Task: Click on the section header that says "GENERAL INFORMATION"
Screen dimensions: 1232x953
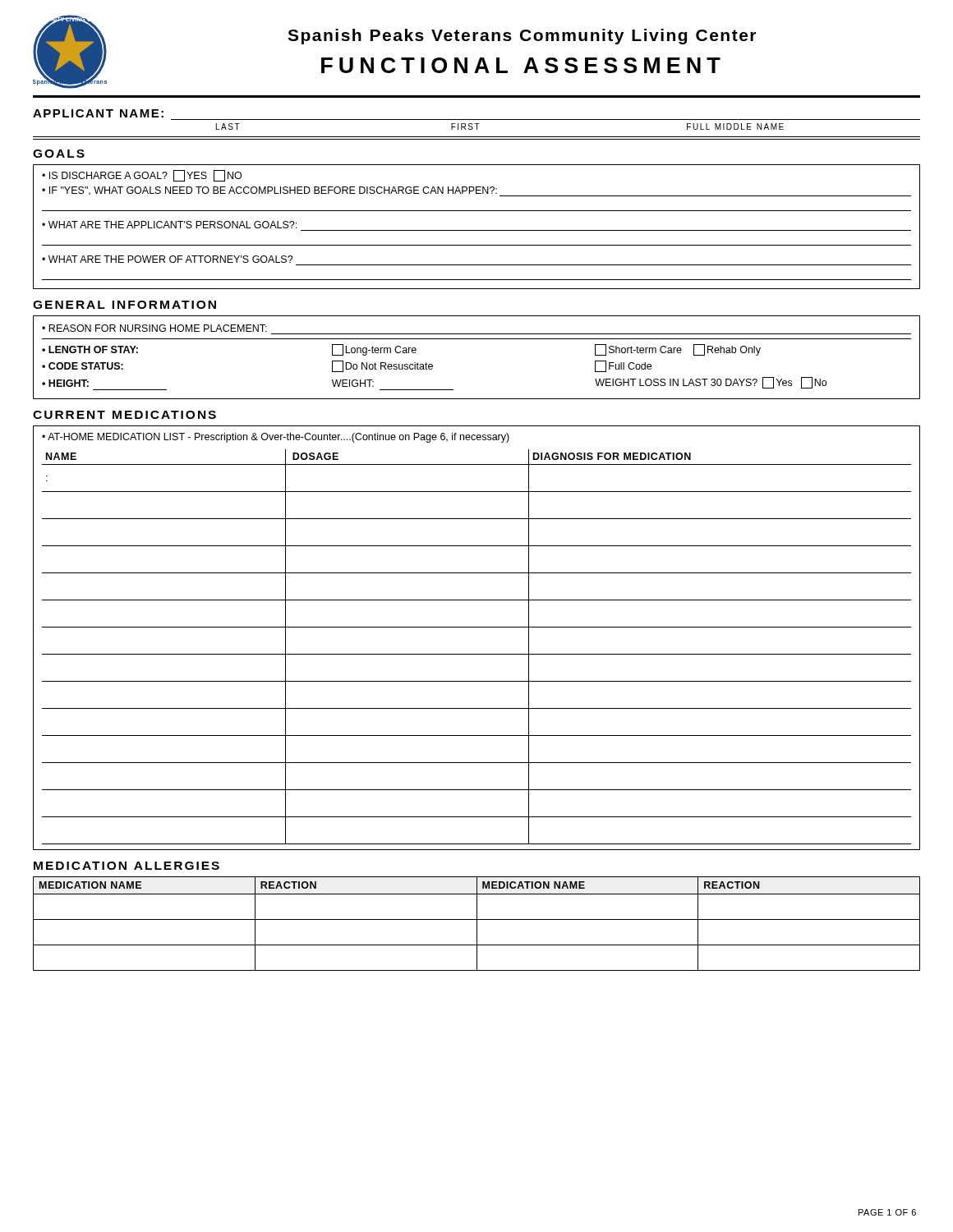Action: tap(126, 304)
